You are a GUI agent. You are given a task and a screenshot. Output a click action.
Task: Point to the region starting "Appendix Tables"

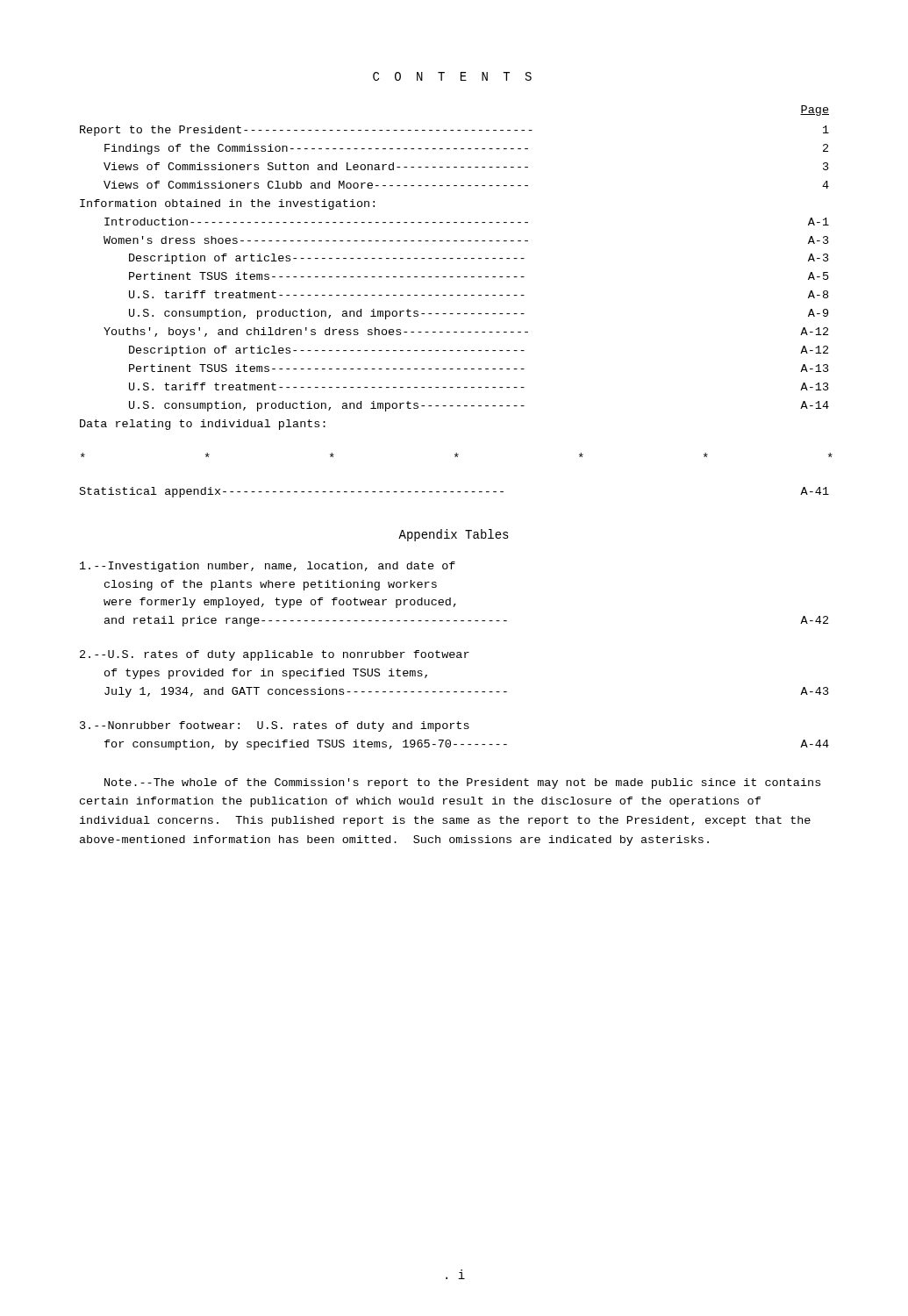point(454,535)
